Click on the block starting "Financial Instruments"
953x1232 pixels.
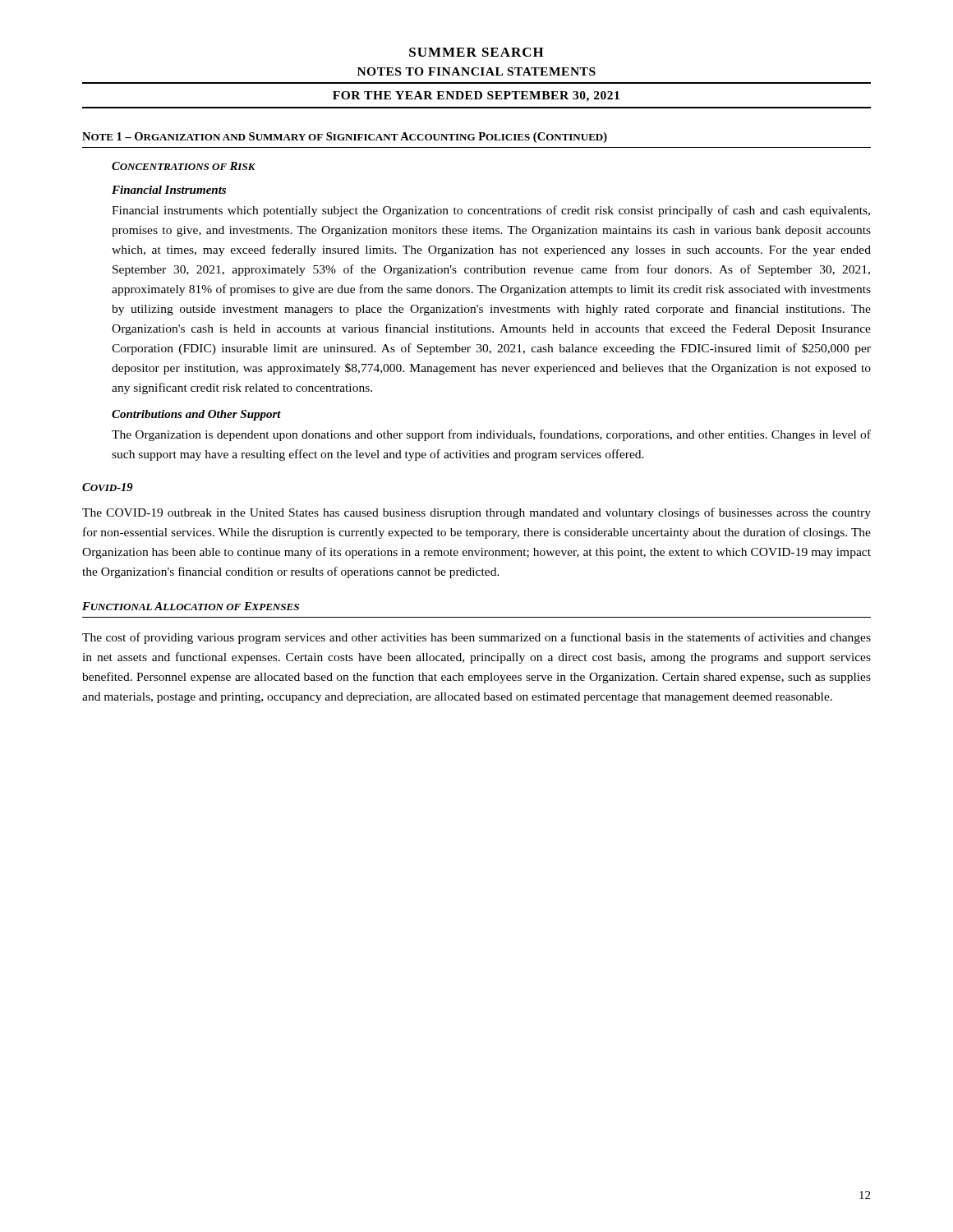[x=169, y=190]
